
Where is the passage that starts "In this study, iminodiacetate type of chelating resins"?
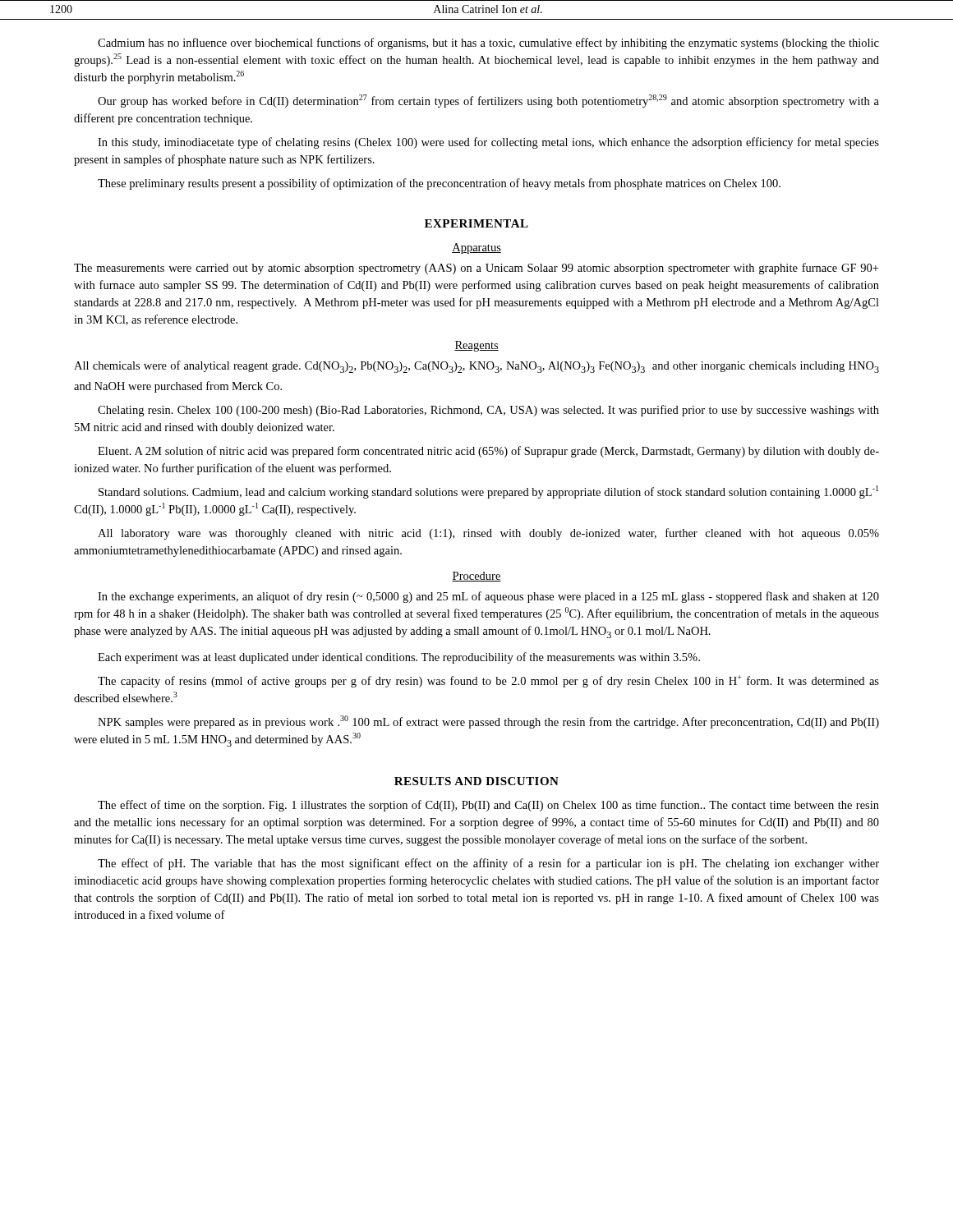click(x=476, y=151)
